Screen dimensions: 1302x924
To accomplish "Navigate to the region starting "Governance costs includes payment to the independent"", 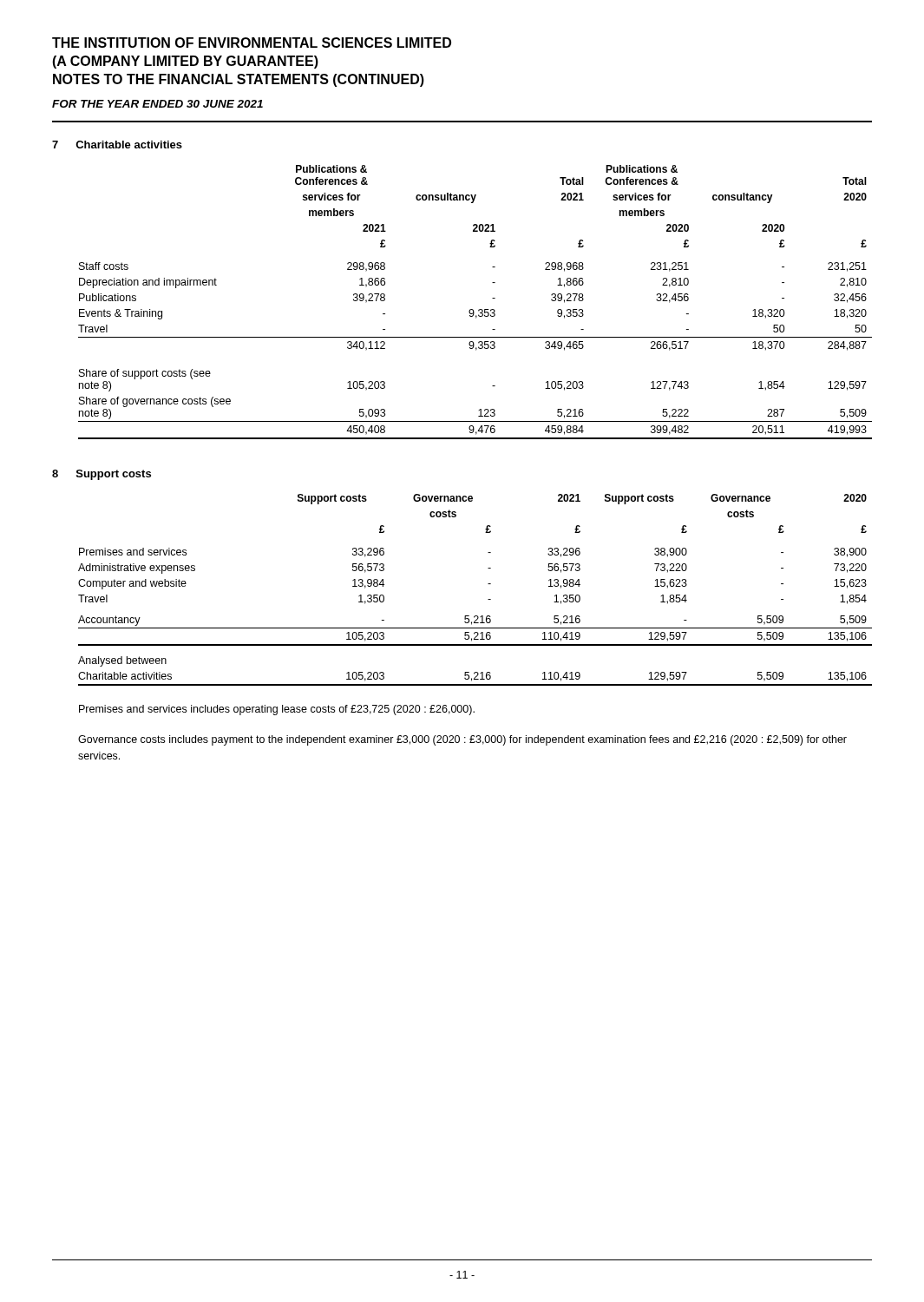I will 462,748.
